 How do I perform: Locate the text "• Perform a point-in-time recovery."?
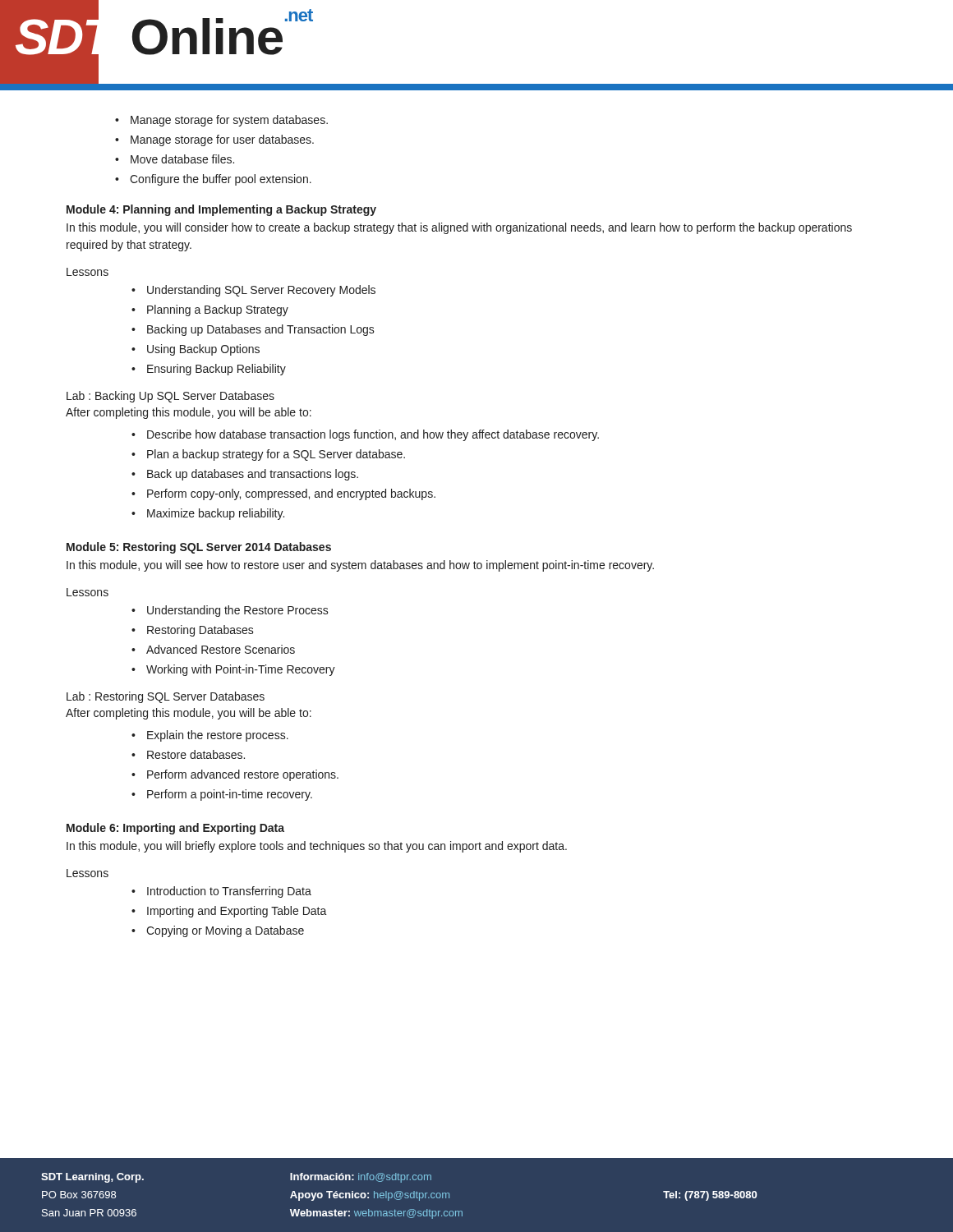[x=222, y=795]
